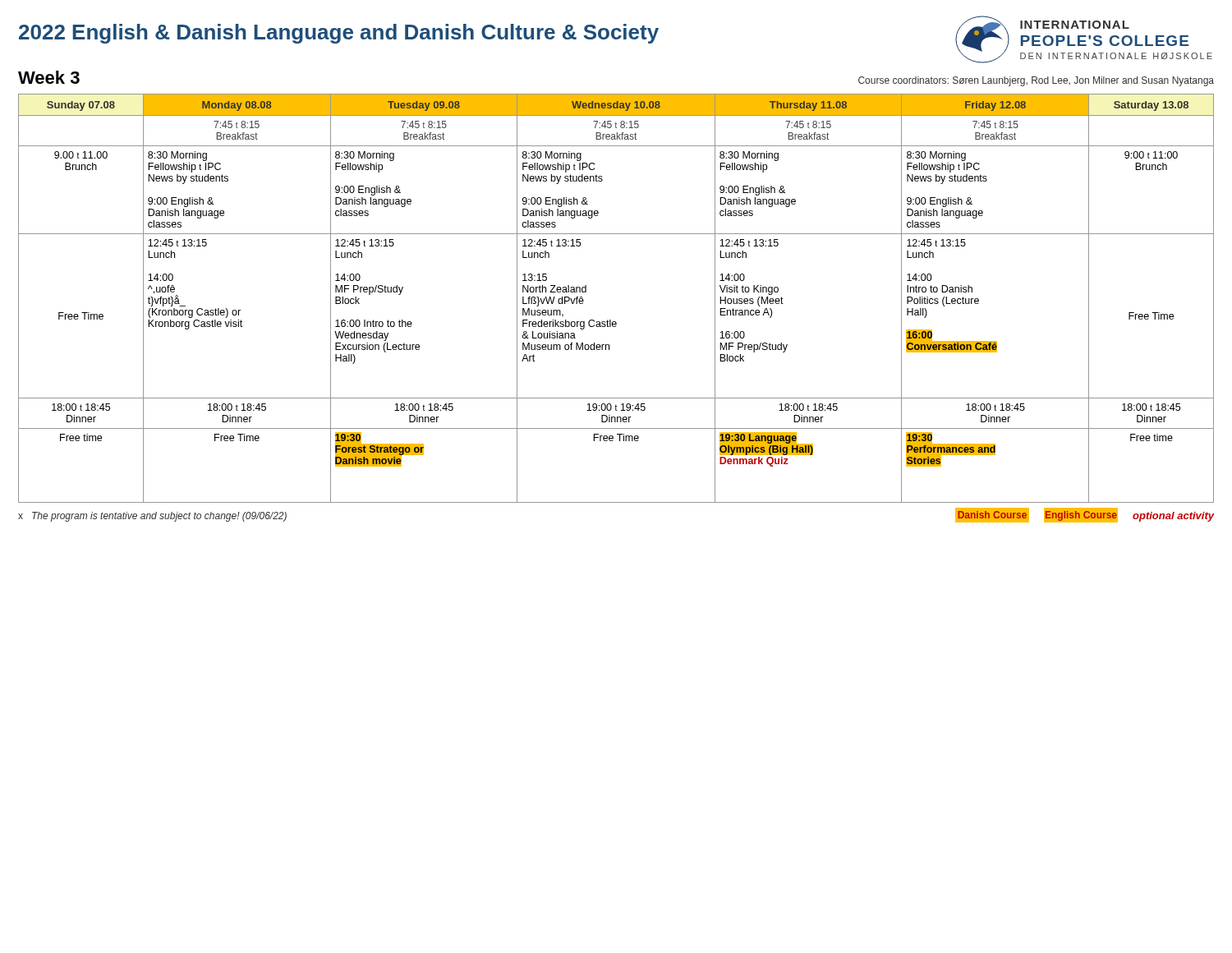
Task: Point to the title beginning "2022 English &"
Action: pos(338,30)
